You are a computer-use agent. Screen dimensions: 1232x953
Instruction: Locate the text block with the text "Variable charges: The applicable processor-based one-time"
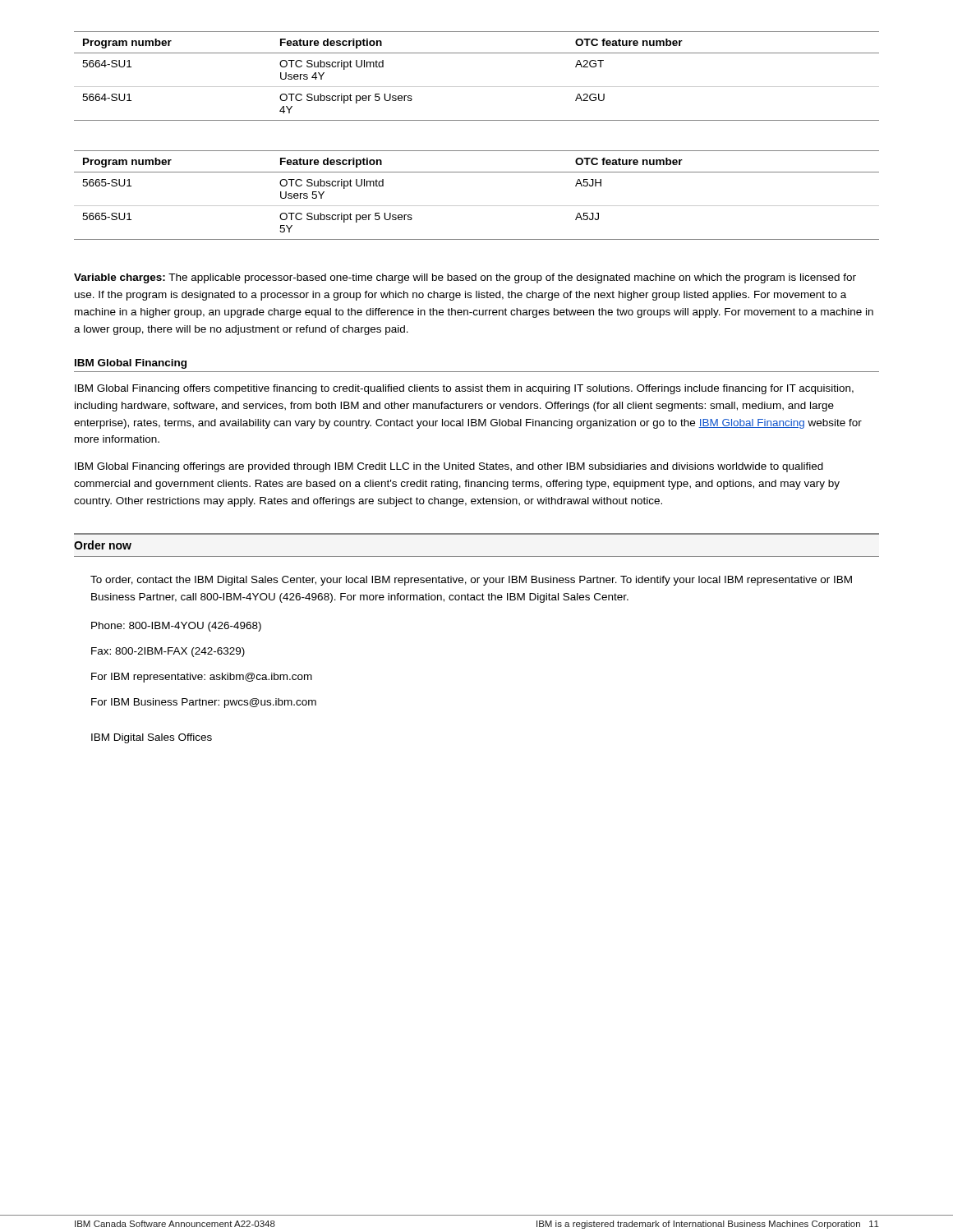click(474, 303)
